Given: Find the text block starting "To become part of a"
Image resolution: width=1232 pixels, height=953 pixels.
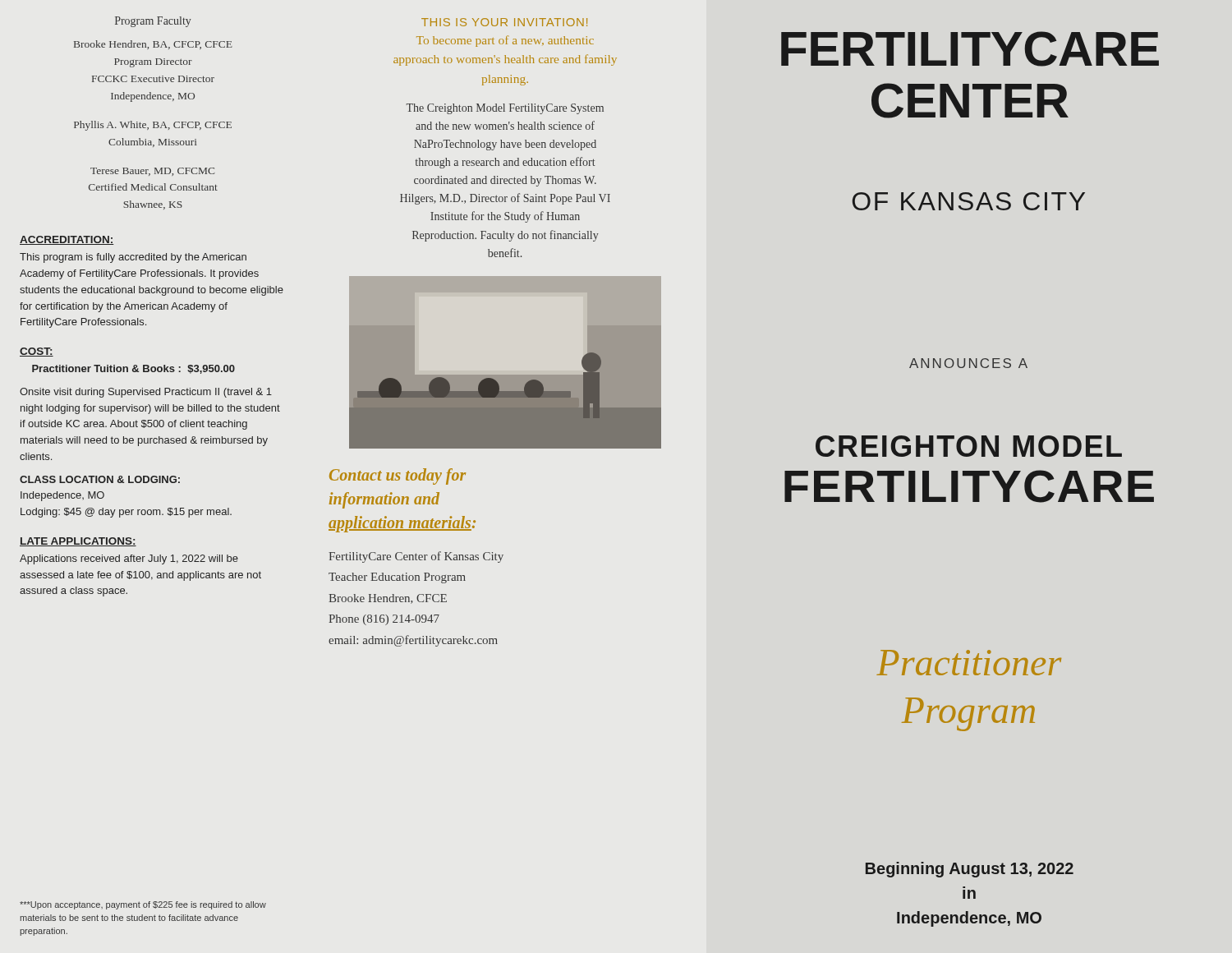Looking at the screenshot, I should [505, 59].
